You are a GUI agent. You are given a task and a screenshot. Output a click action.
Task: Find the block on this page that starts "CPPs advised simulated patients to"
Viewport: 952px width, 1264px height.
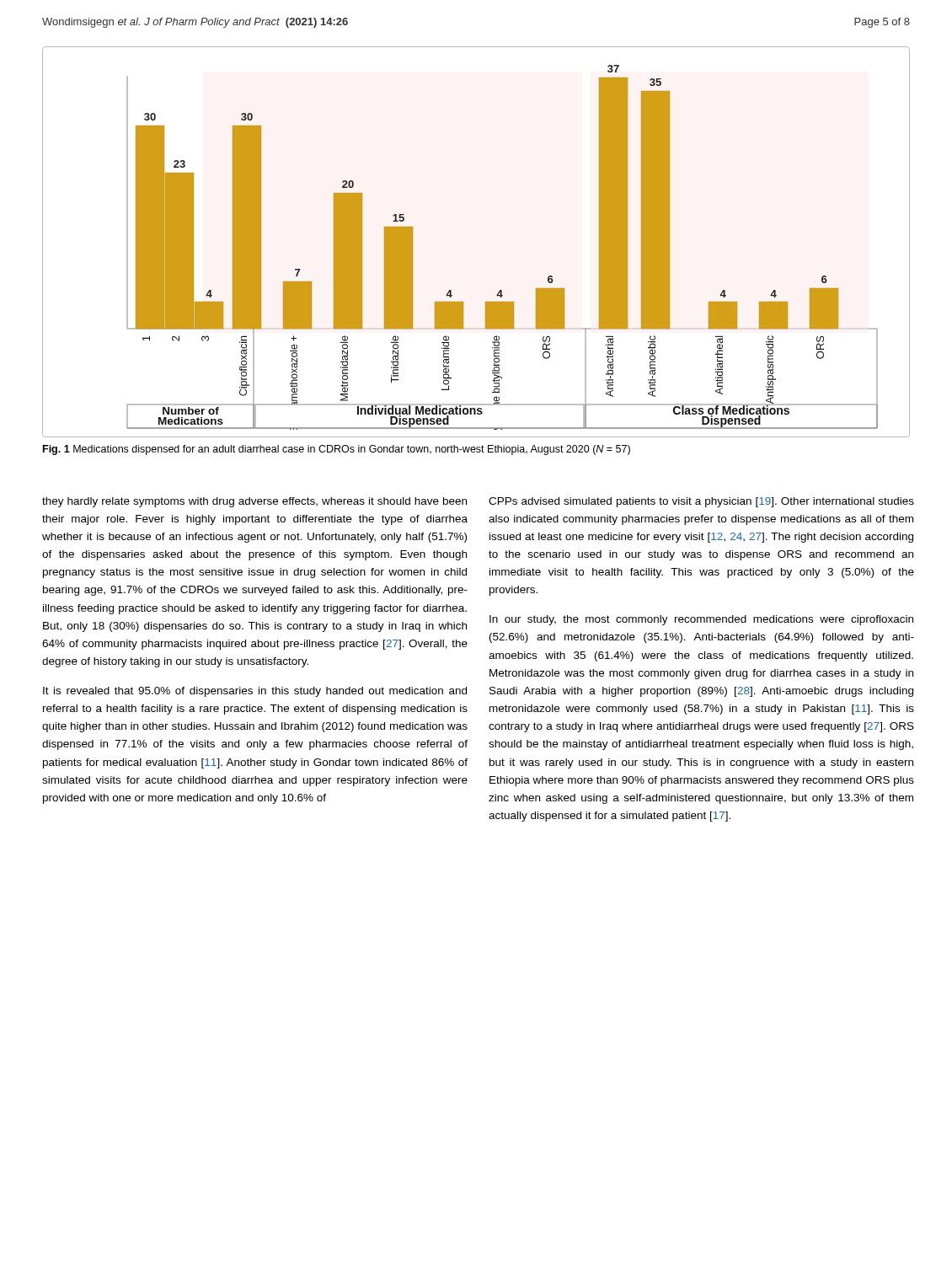click(x=701, y=658)
